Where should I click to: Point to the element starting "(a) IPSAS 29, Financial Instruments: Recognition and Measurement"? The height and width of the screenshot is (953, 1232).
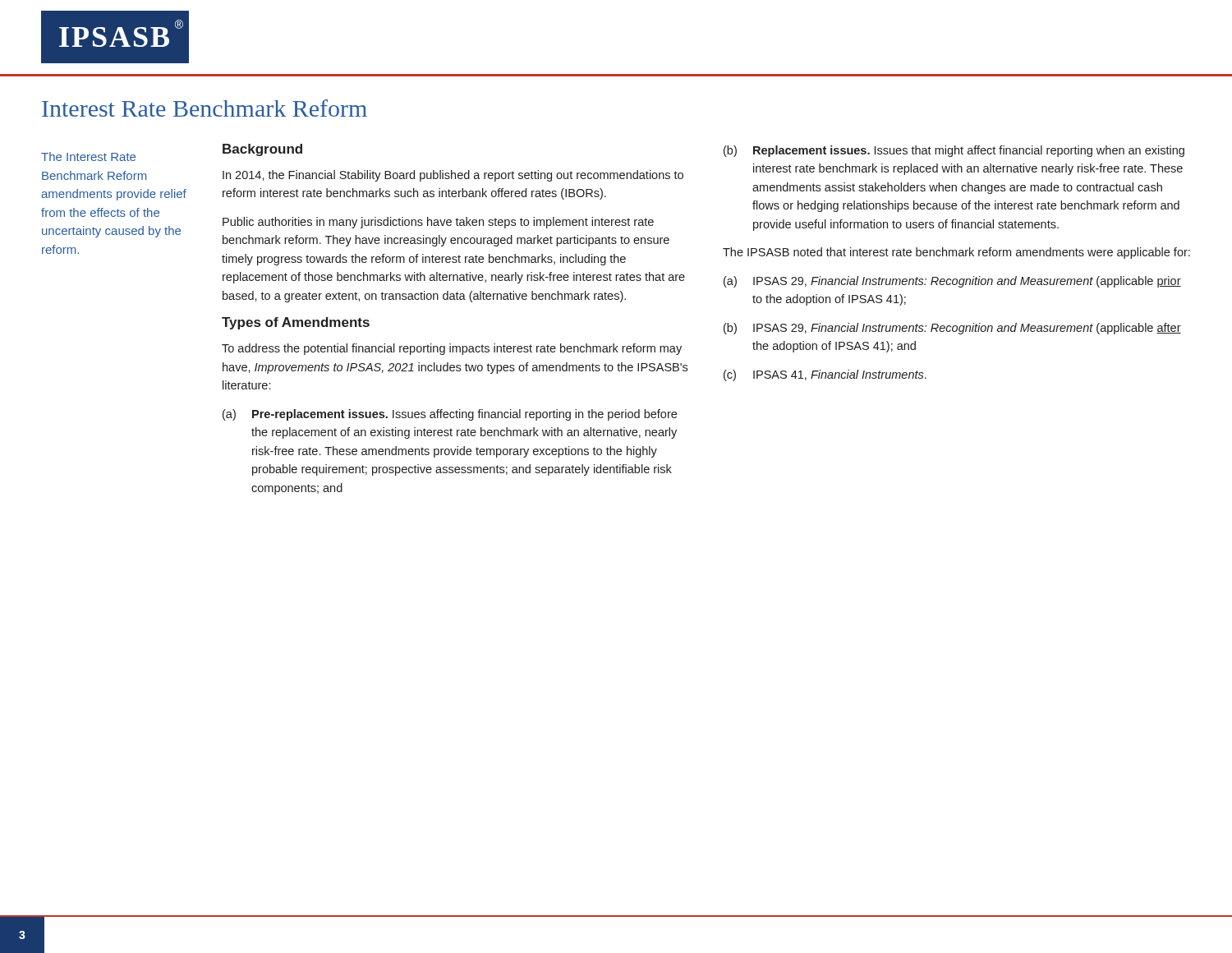tap(957, 290)
